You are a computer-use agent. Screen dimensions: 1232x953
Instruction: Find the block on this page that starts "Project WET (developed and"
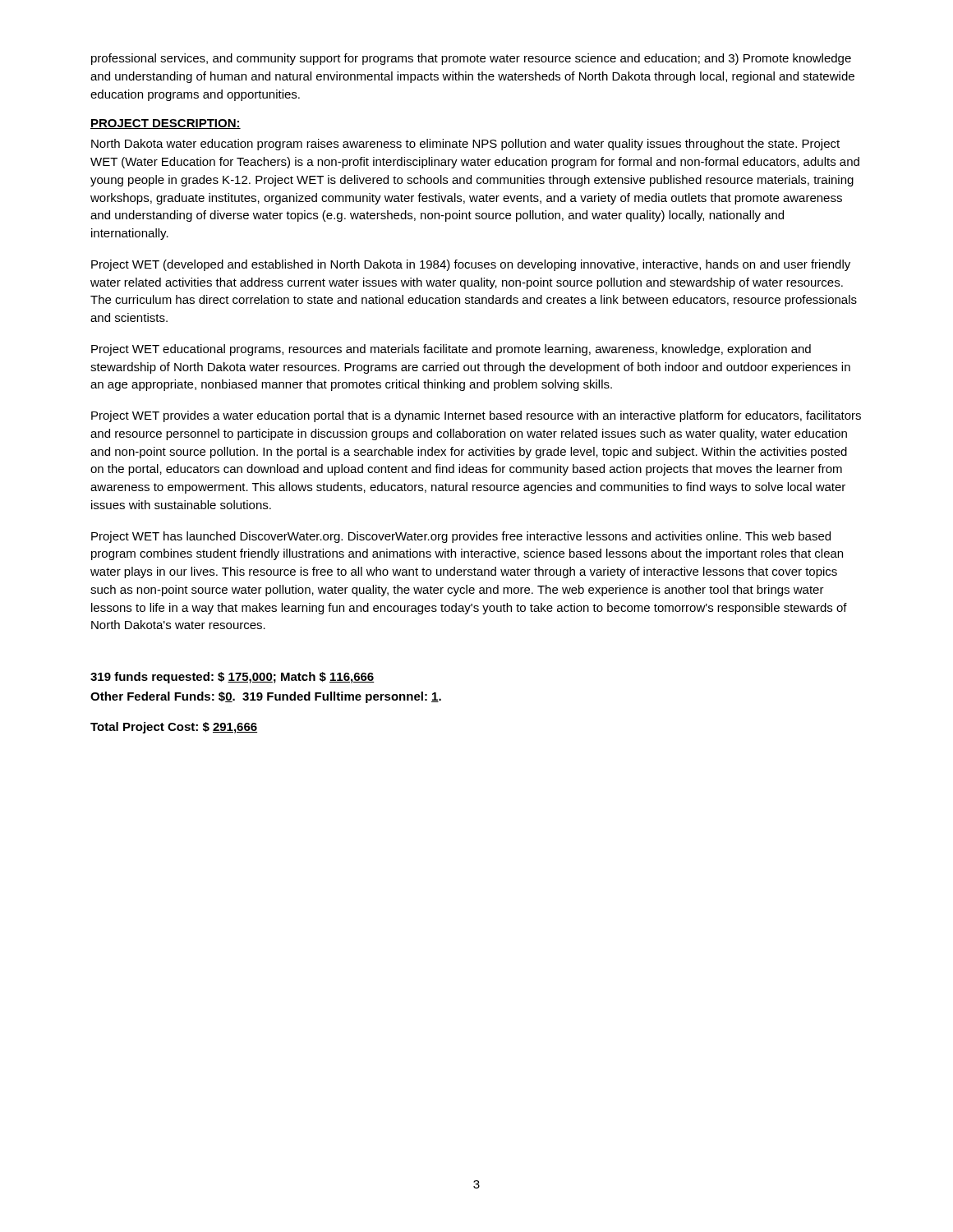pos(474,291)
